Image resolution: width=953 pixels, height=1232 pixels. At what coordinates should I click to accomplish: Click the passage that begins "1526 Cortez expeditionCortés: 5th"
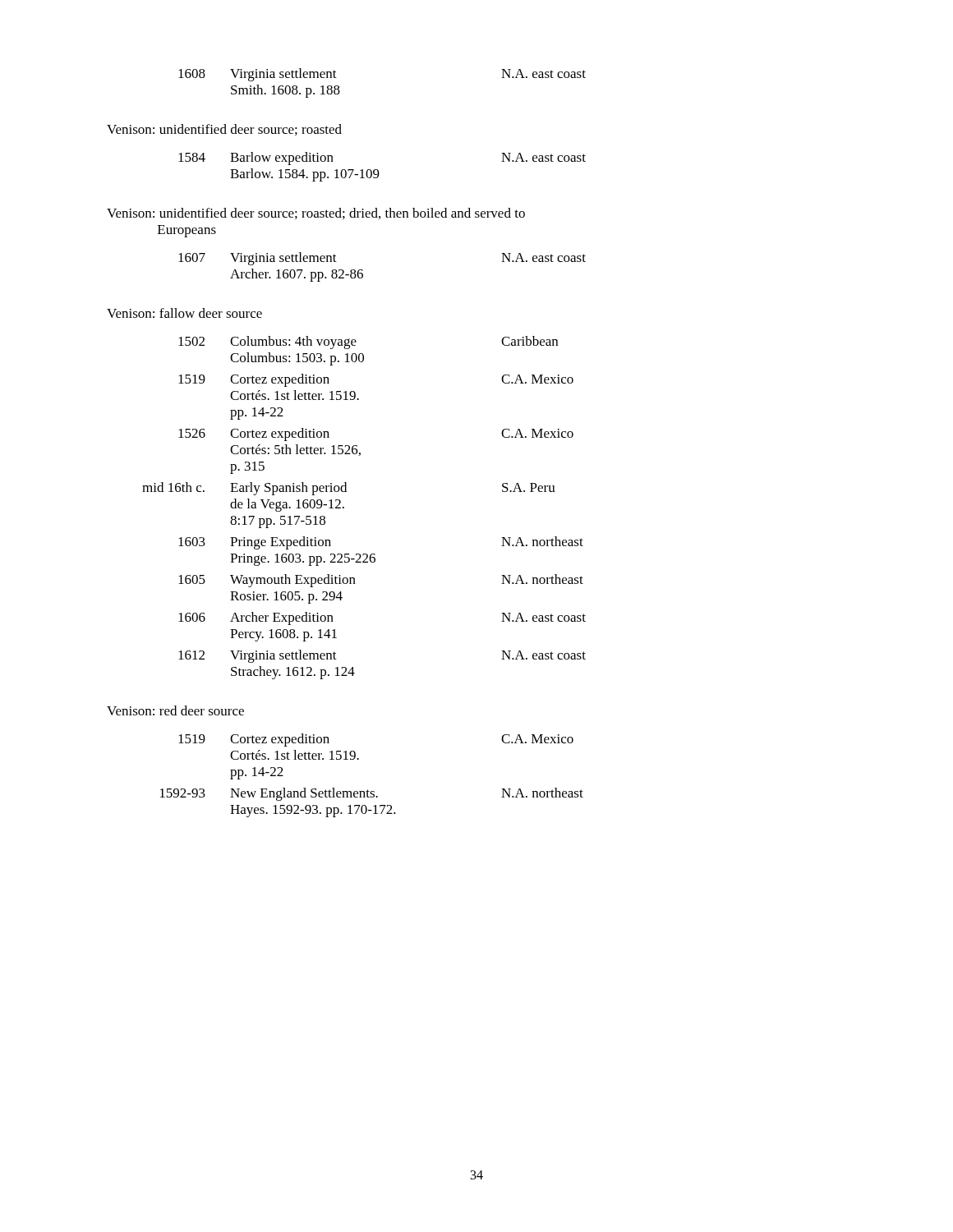pyautogui.click(x=191, y=434)
